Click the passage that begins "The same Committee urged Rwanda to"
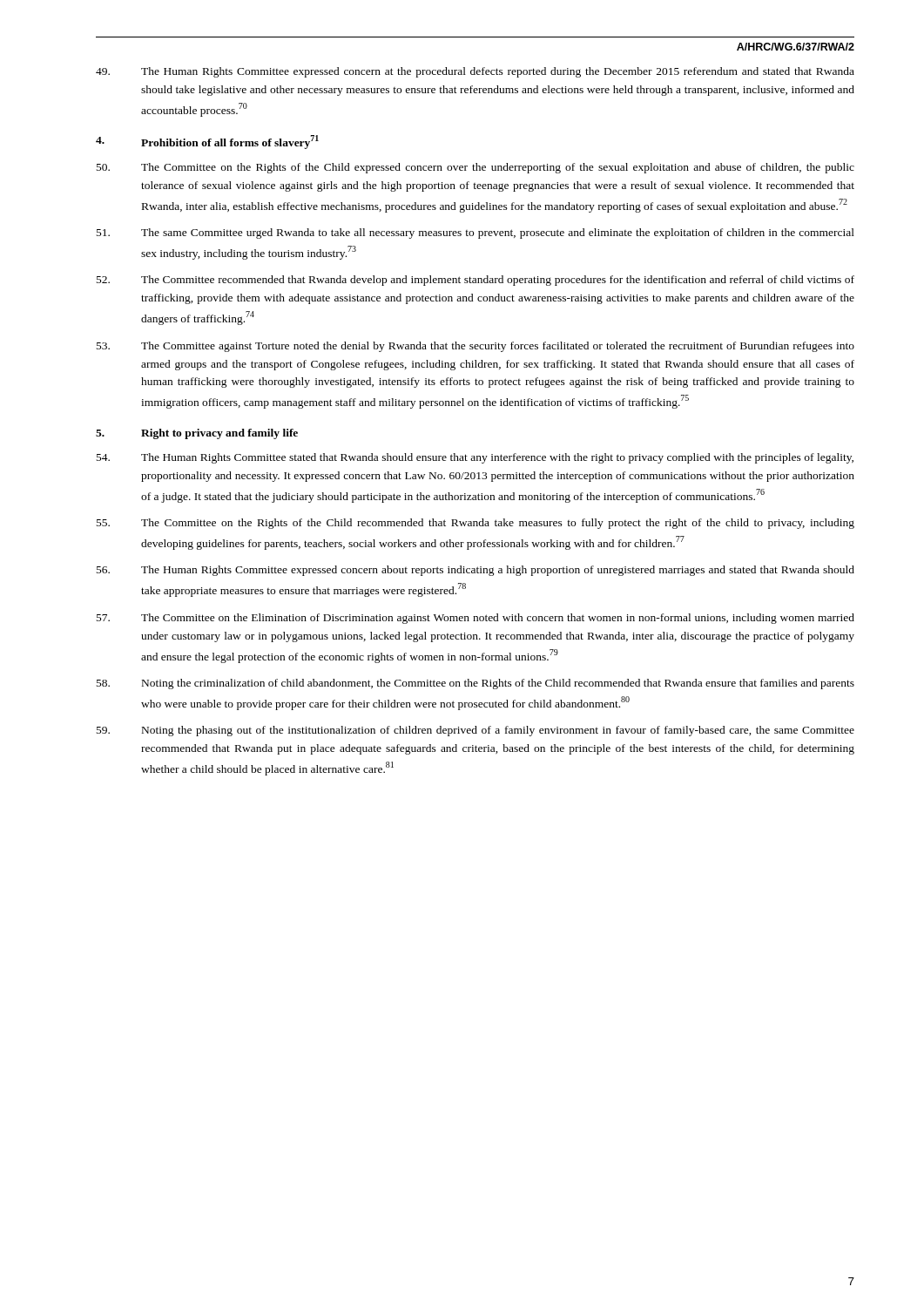This screenshot has height=1307, width=924. [475, 243]
